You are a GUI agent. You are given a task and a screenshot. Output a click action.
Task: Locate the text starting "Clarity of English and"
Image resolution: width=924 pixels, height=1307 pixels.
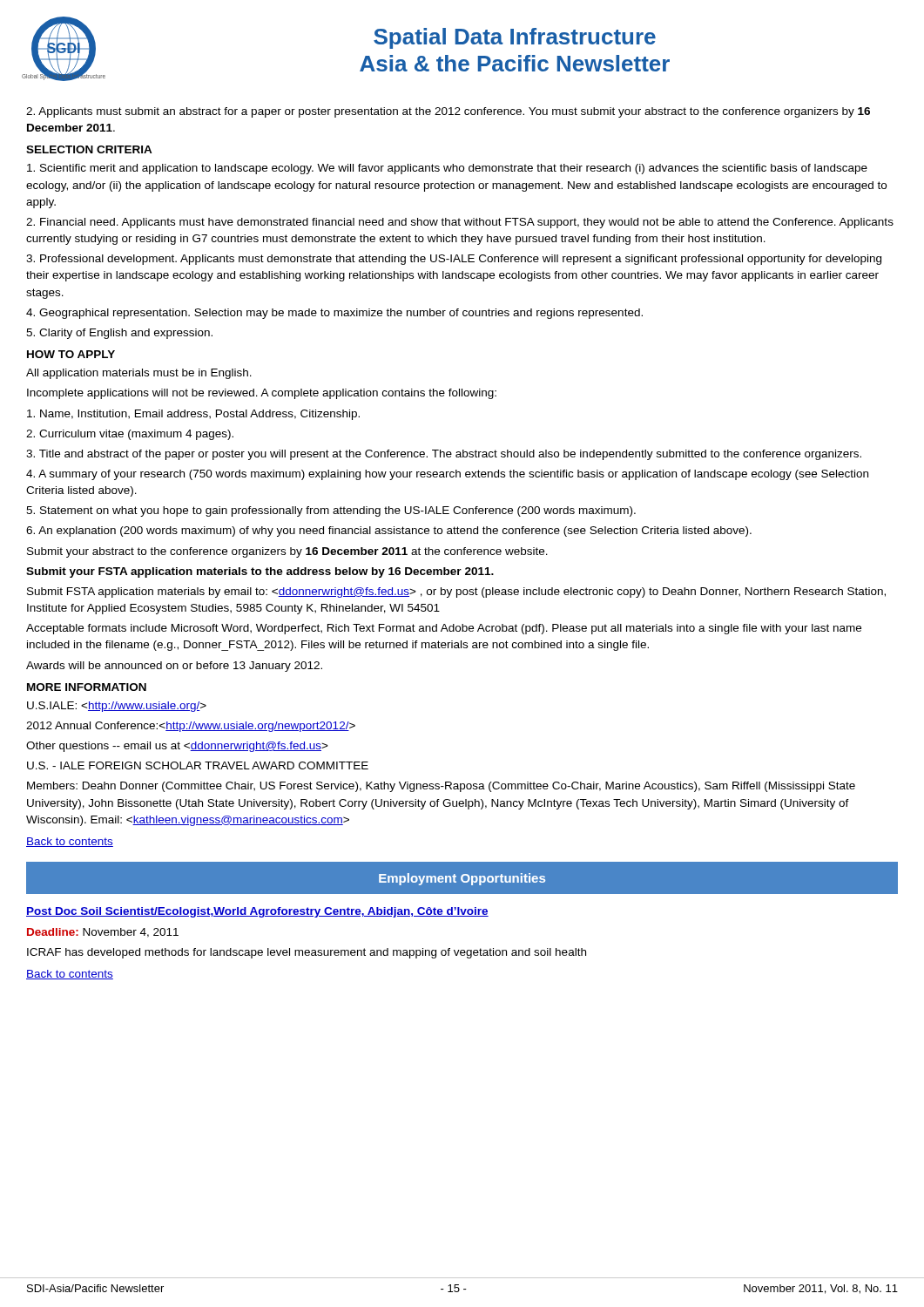(x=119, y=334)
